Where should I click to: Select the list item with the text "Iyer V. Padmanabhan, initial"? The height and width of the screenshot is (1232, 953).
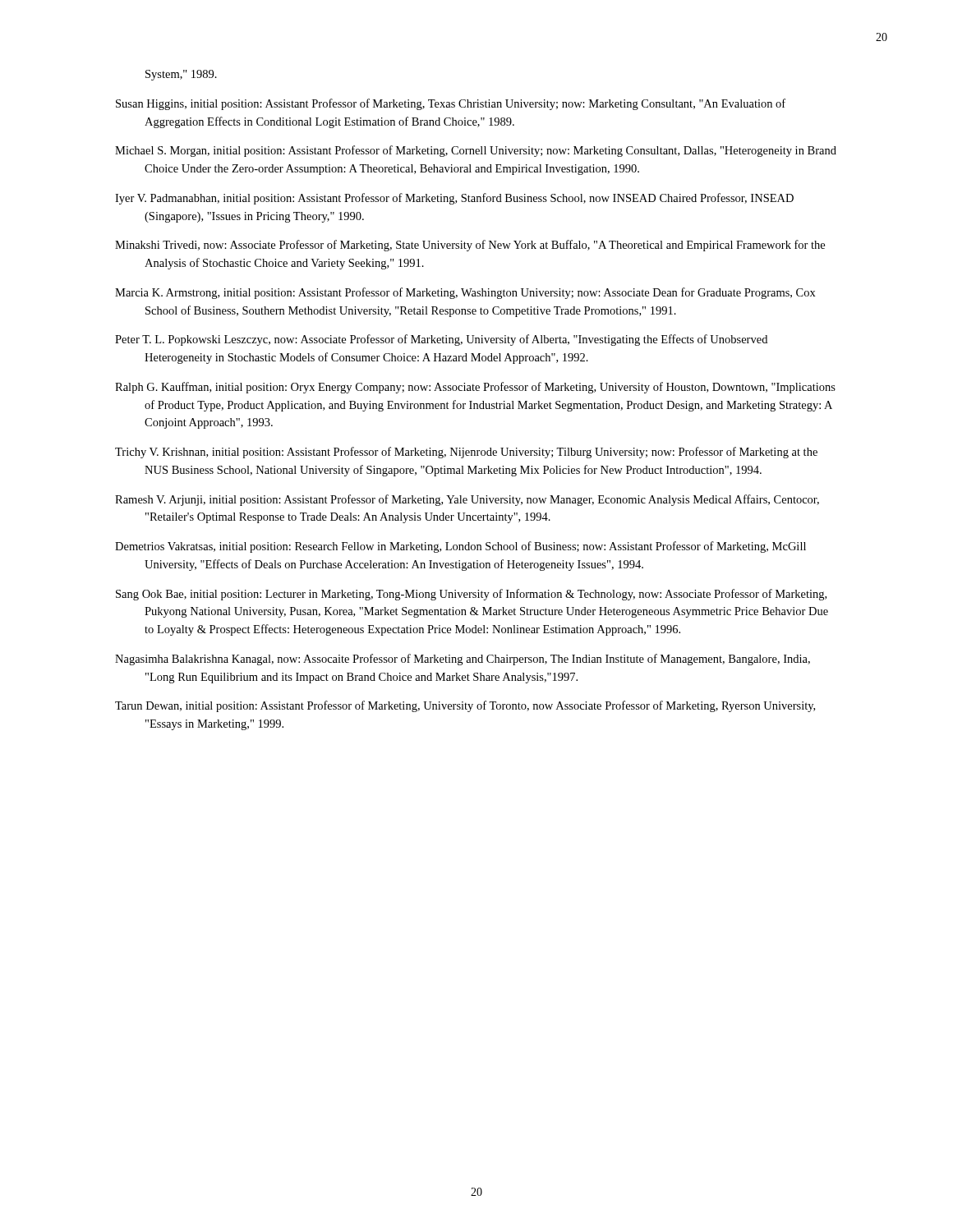(x=455, y=207)
